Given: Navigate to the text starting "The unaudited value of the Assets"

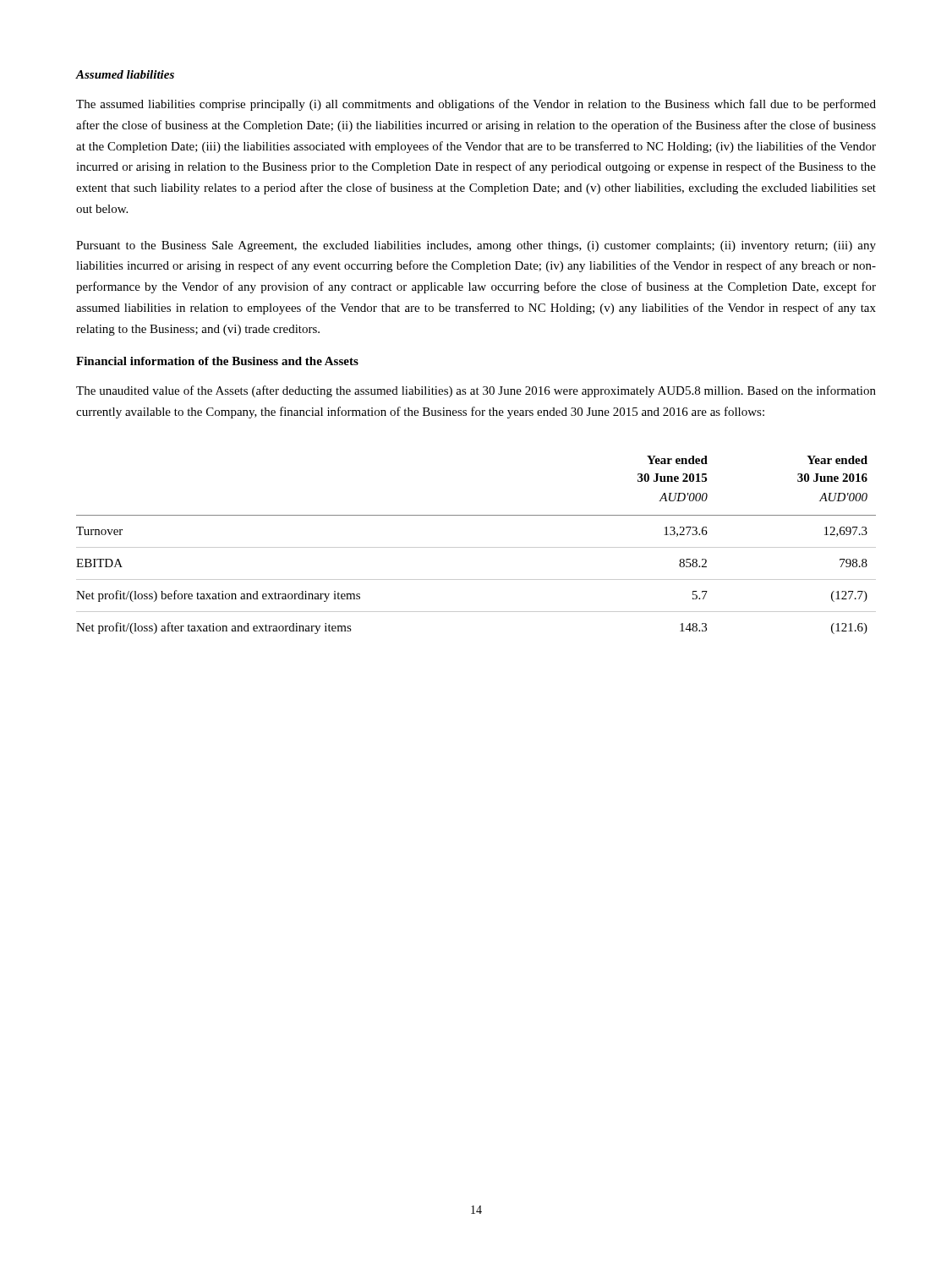Looking at the screenshot, I should tap(476, 401).
